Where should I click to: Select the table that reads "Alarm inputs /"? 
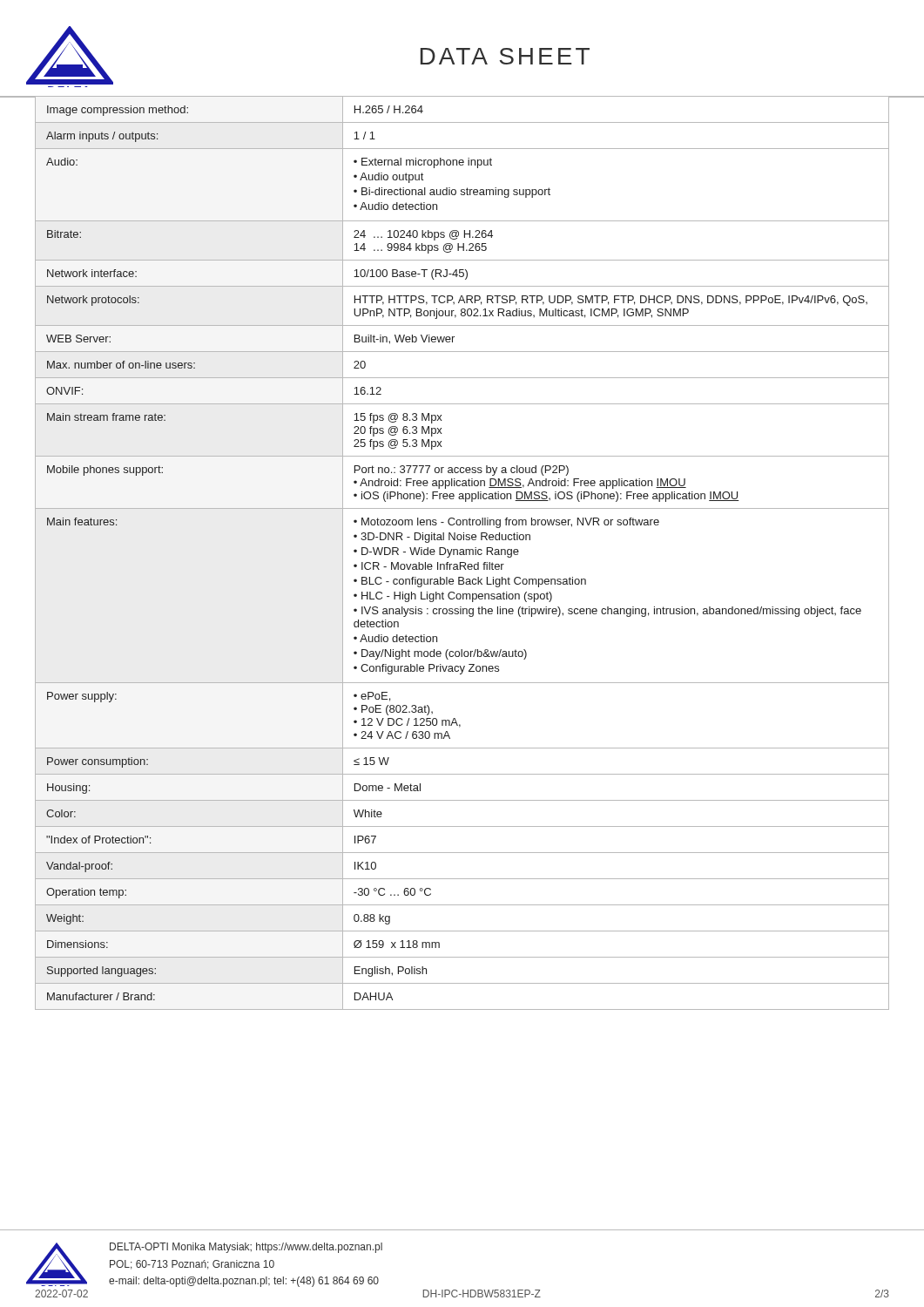462,553
